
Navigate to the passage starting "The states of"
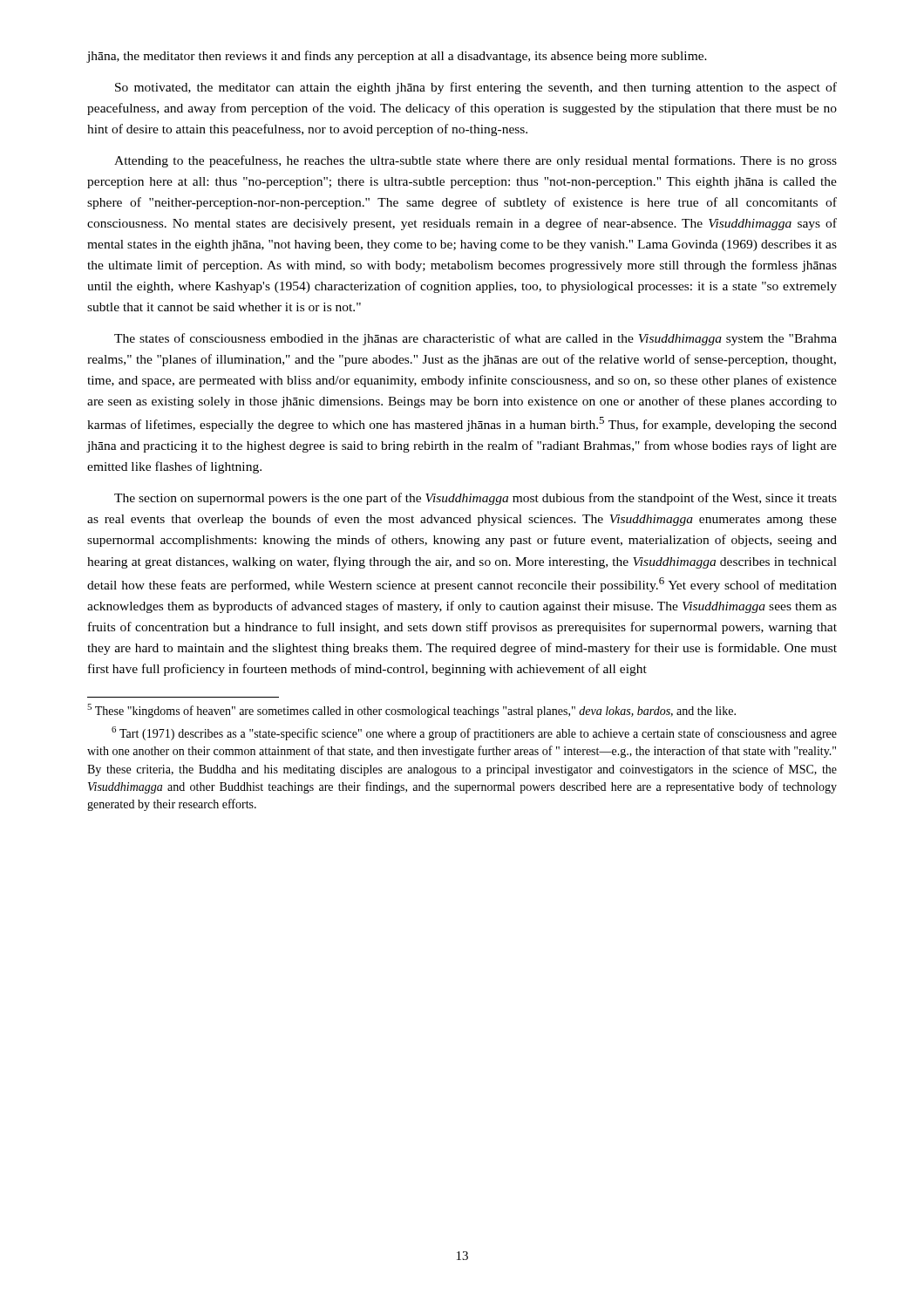click(462, 403)
